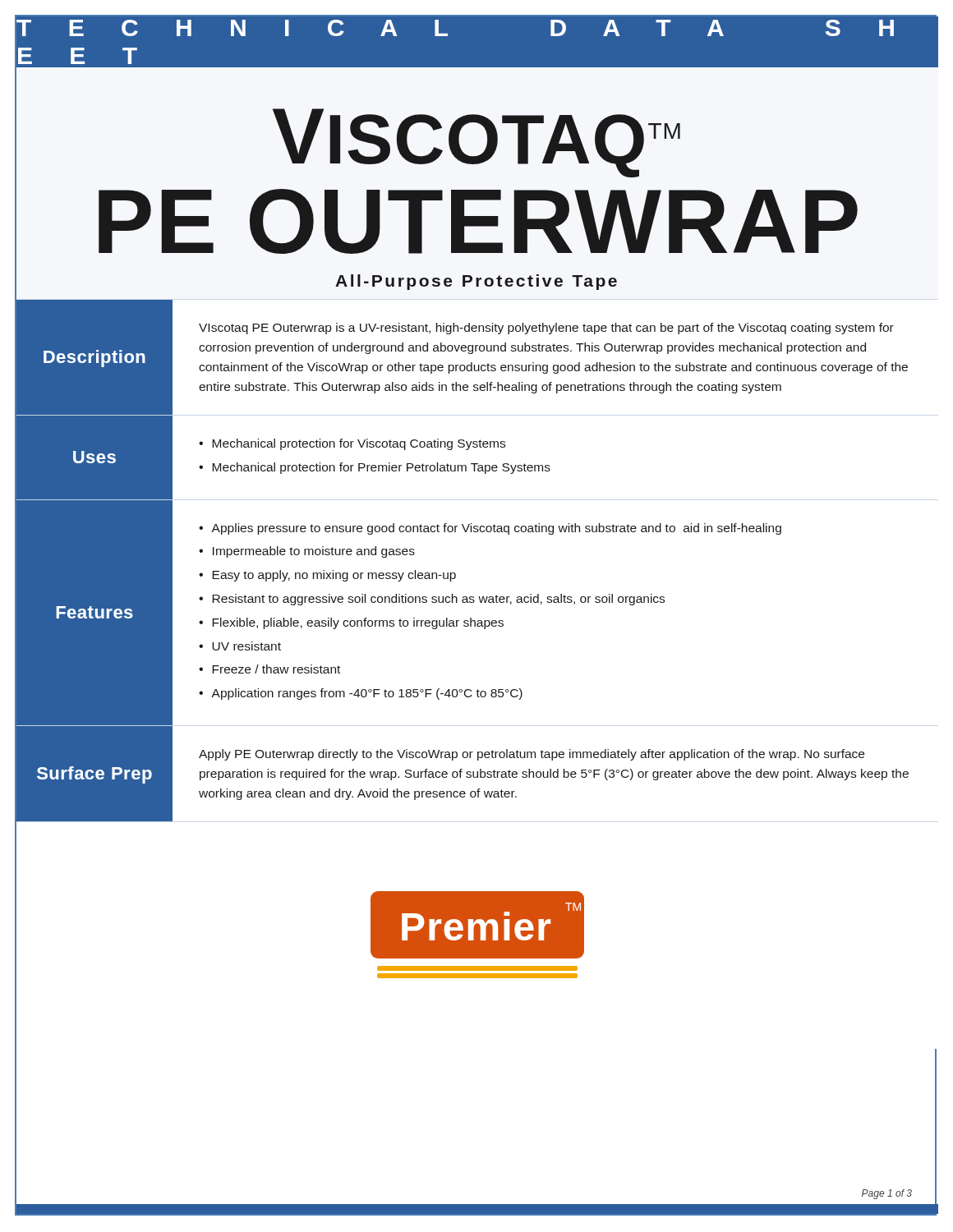Point to "Freeze / thaw resistant"
The height and width of the screenshot is (1232, 953).
[276, 669]
